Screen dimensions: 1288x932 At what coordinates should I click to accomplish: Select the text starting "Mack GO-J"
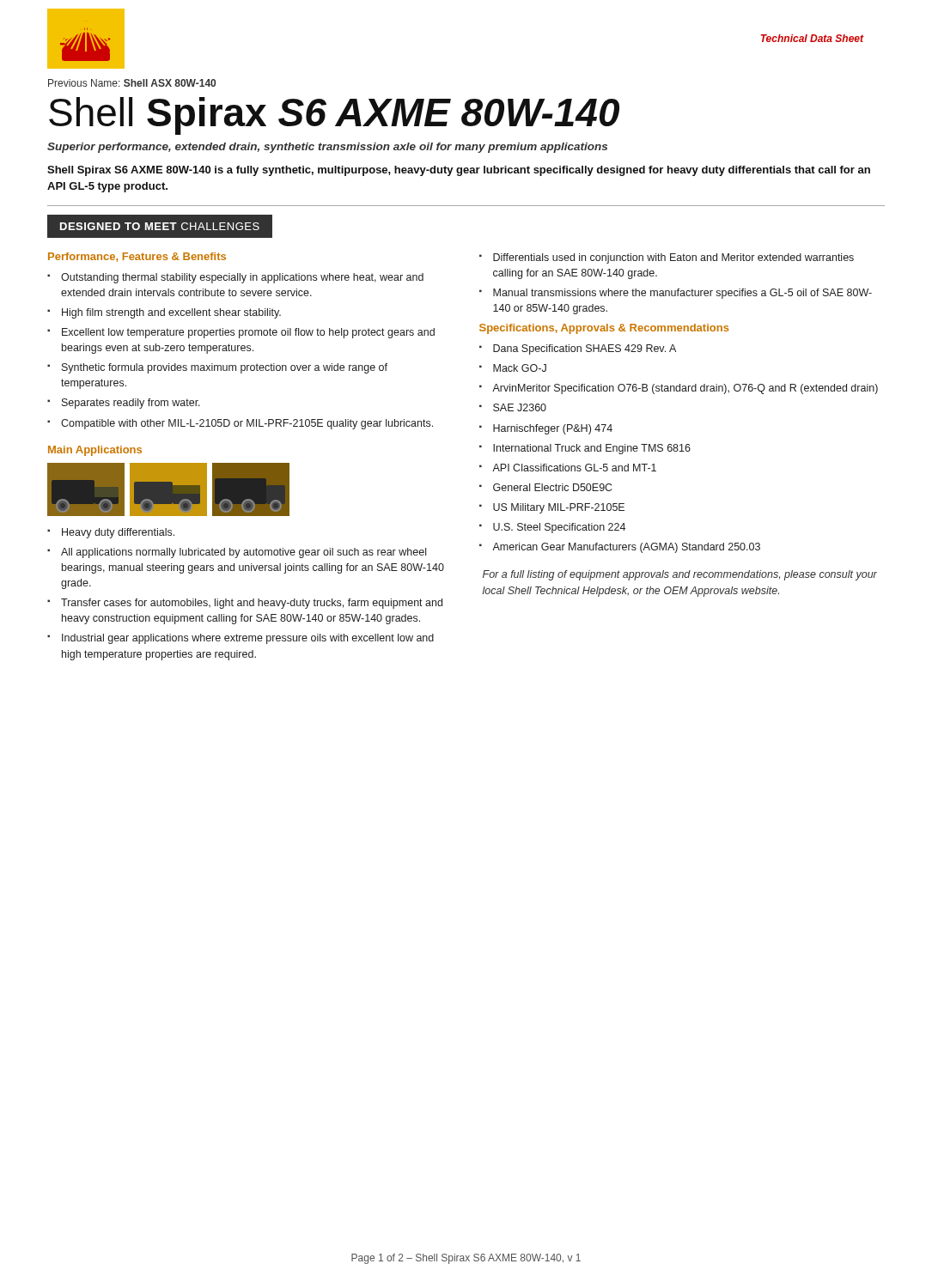point(520,369)
